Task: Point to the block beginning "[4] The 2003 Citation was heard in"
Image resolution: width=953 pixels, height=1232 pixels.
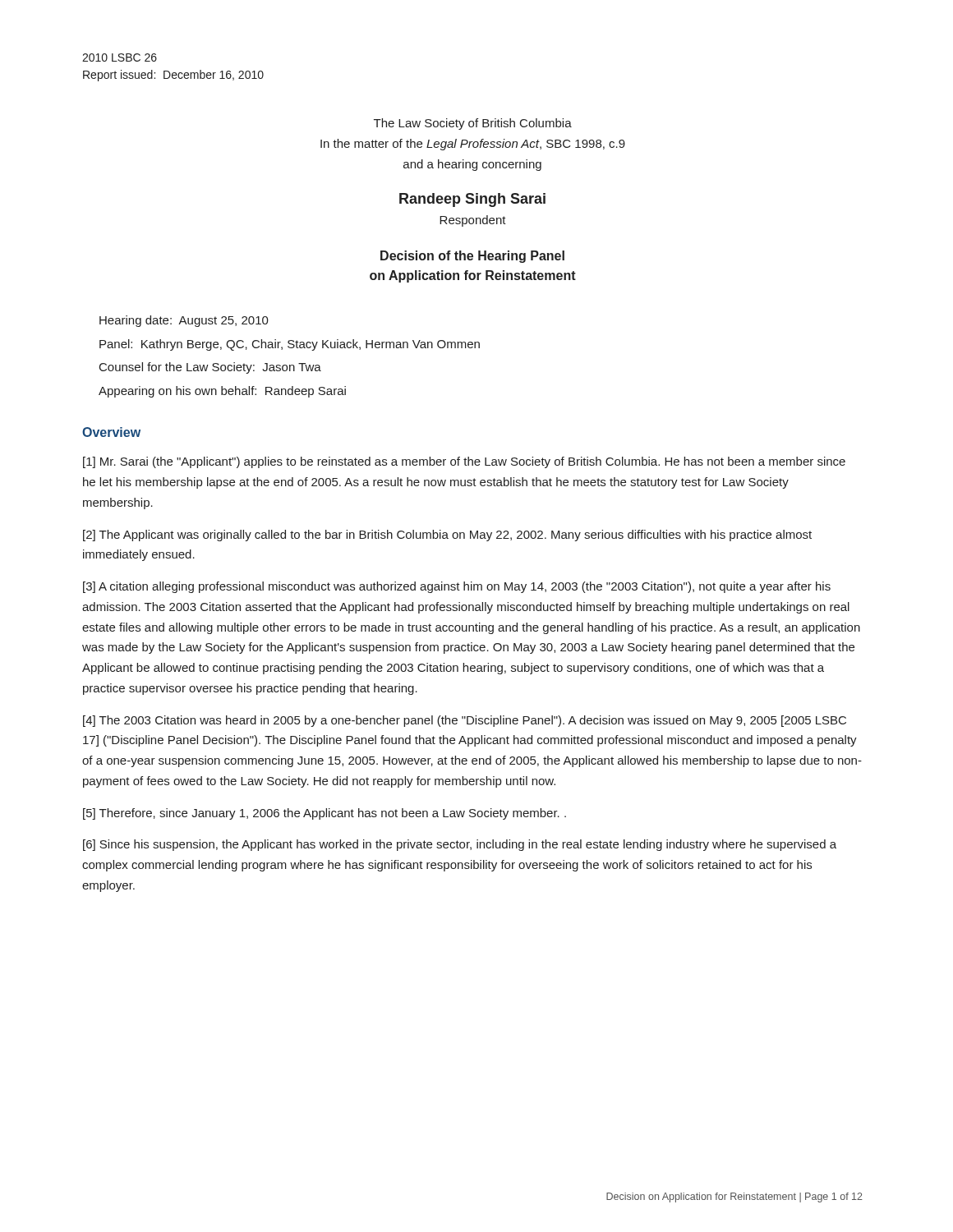Action: point(472,750)
